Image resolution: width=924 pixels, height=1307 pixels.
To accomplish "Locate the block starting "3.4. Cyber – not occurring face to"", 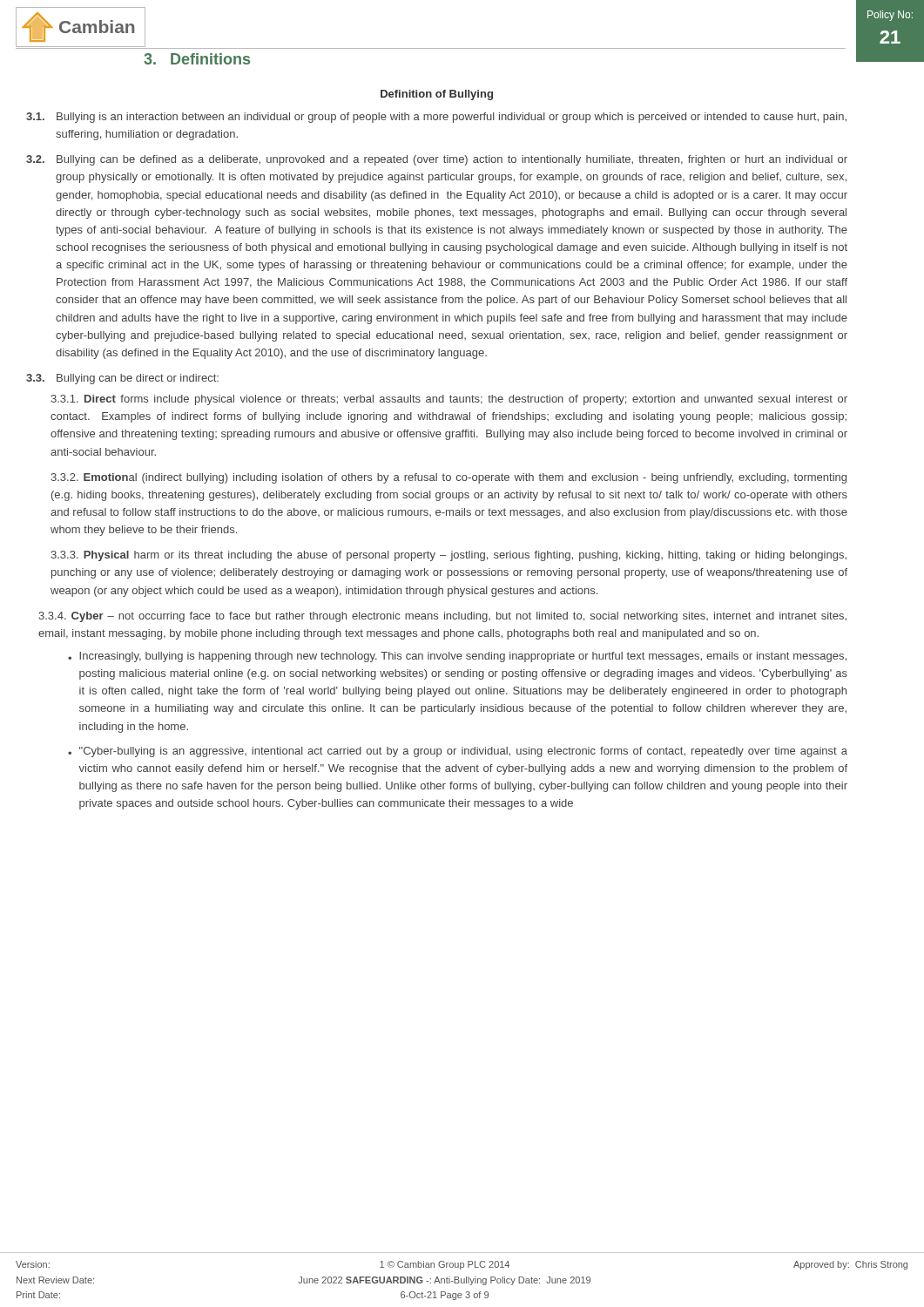I will click(443, 624).
